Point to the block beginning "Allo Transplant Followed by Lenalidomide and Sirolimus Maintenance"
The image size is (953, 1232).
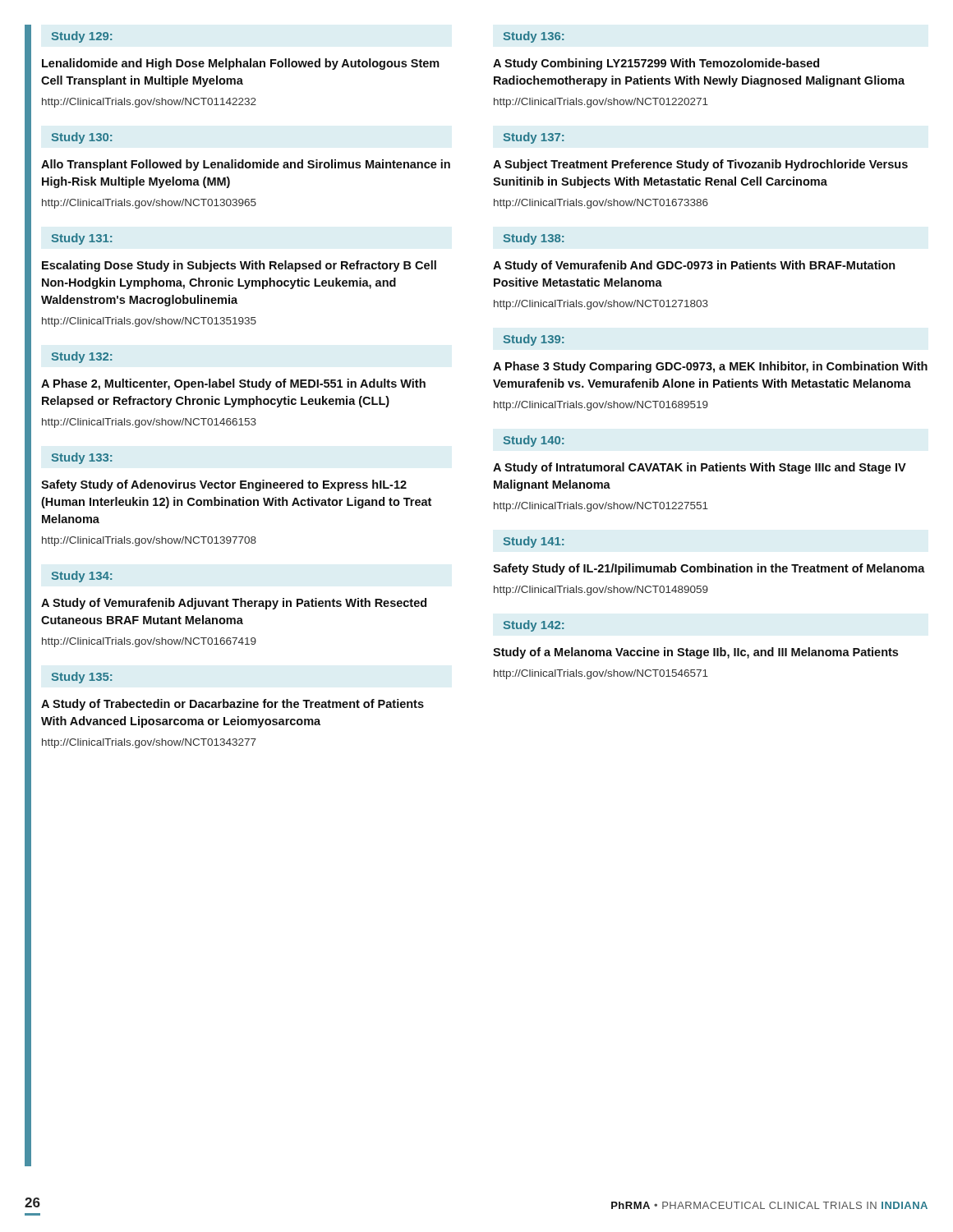(x=246, y=173)
